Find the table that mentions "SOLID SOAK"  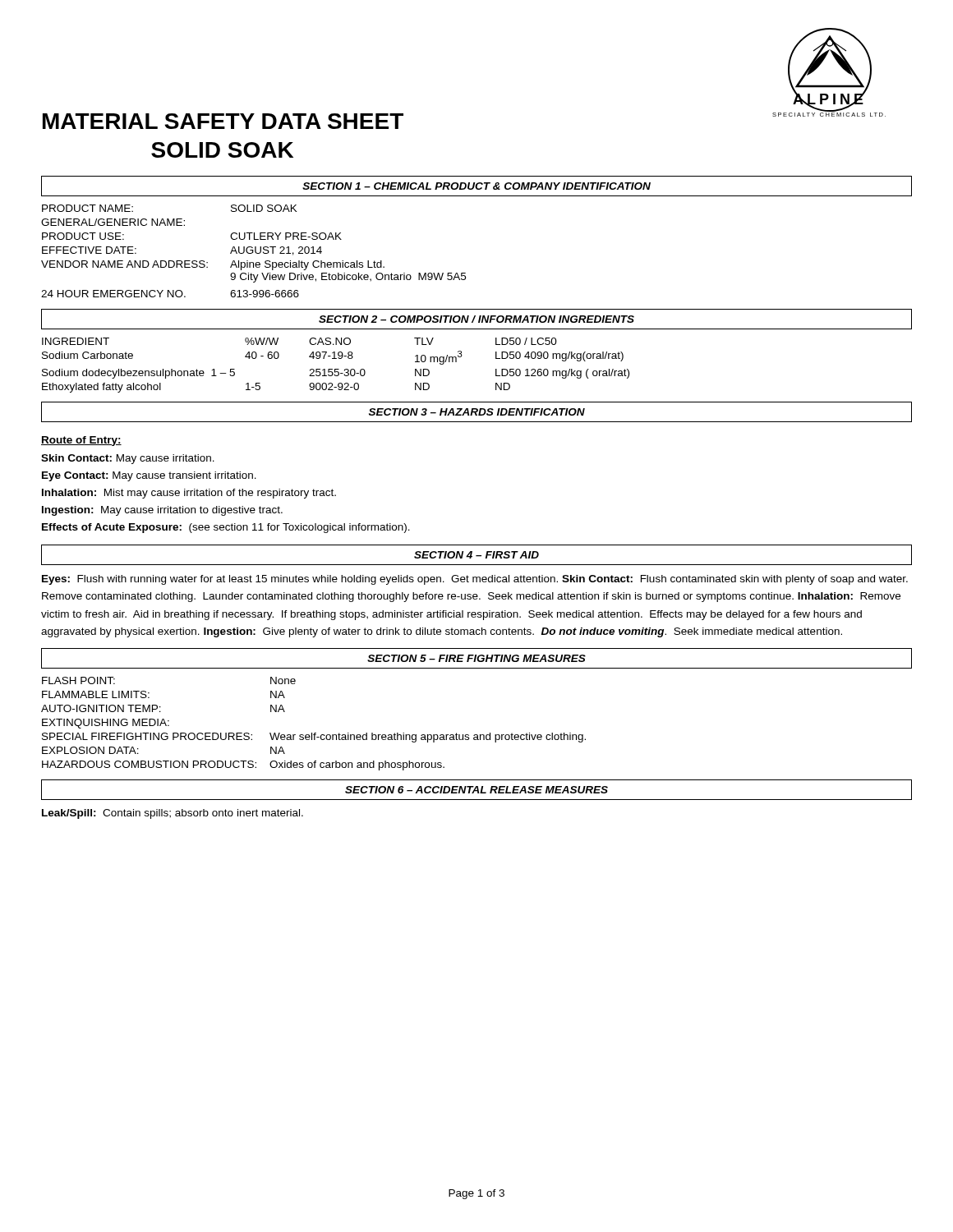click(x=476, y=251)
